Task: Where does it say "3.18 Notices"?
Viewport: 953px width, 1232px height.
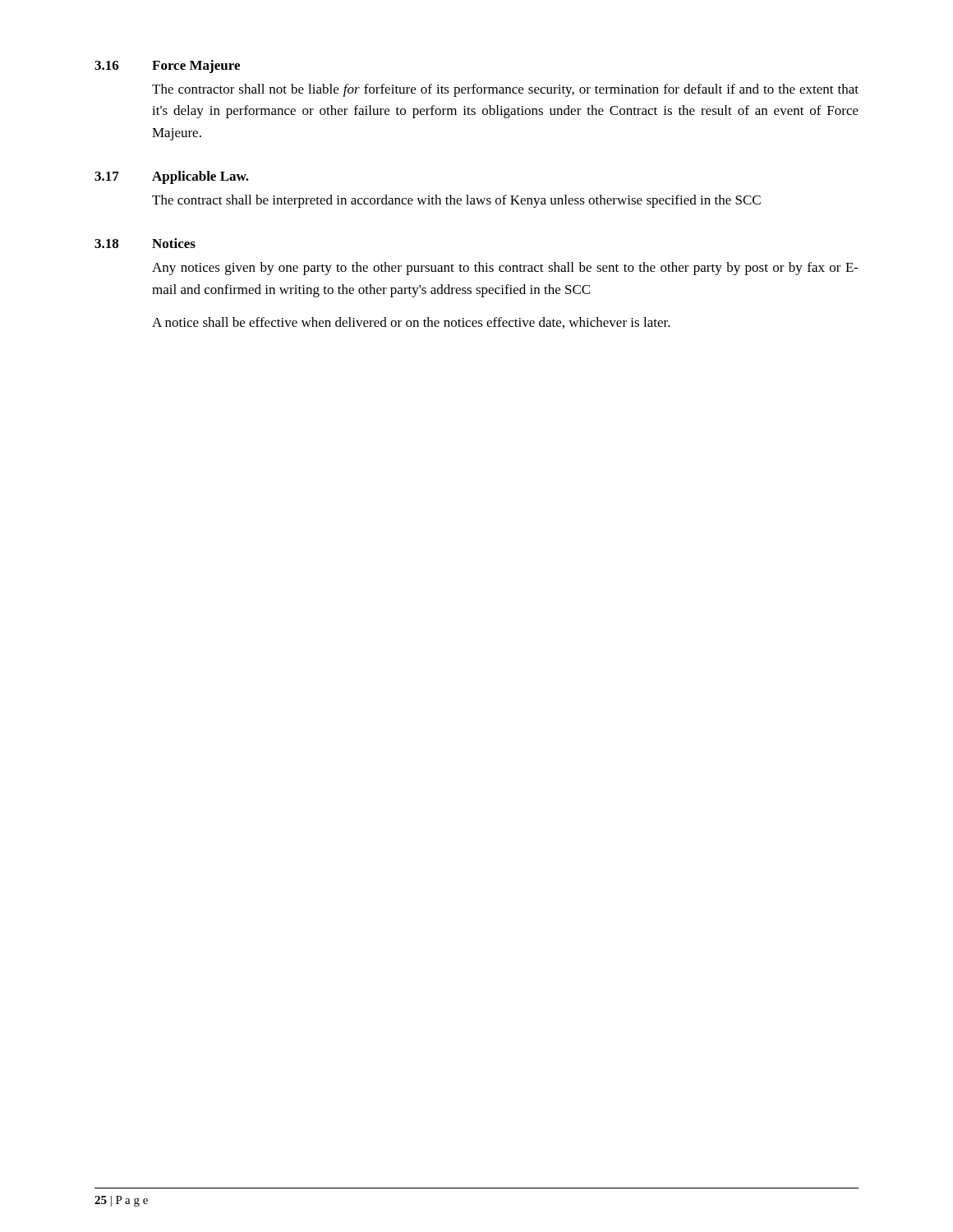Action: point(145,244)
